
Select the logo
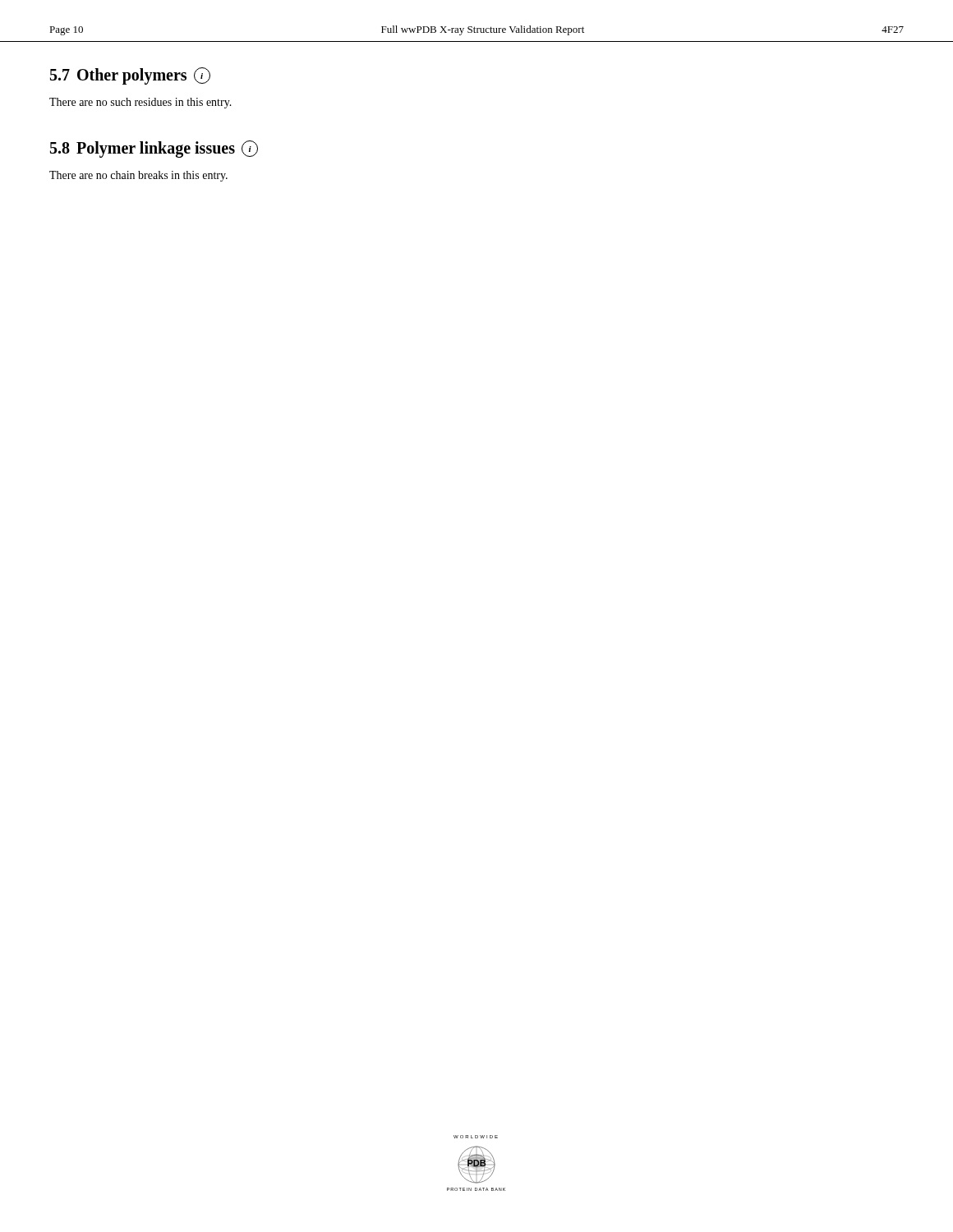[x=476, y=1165]
